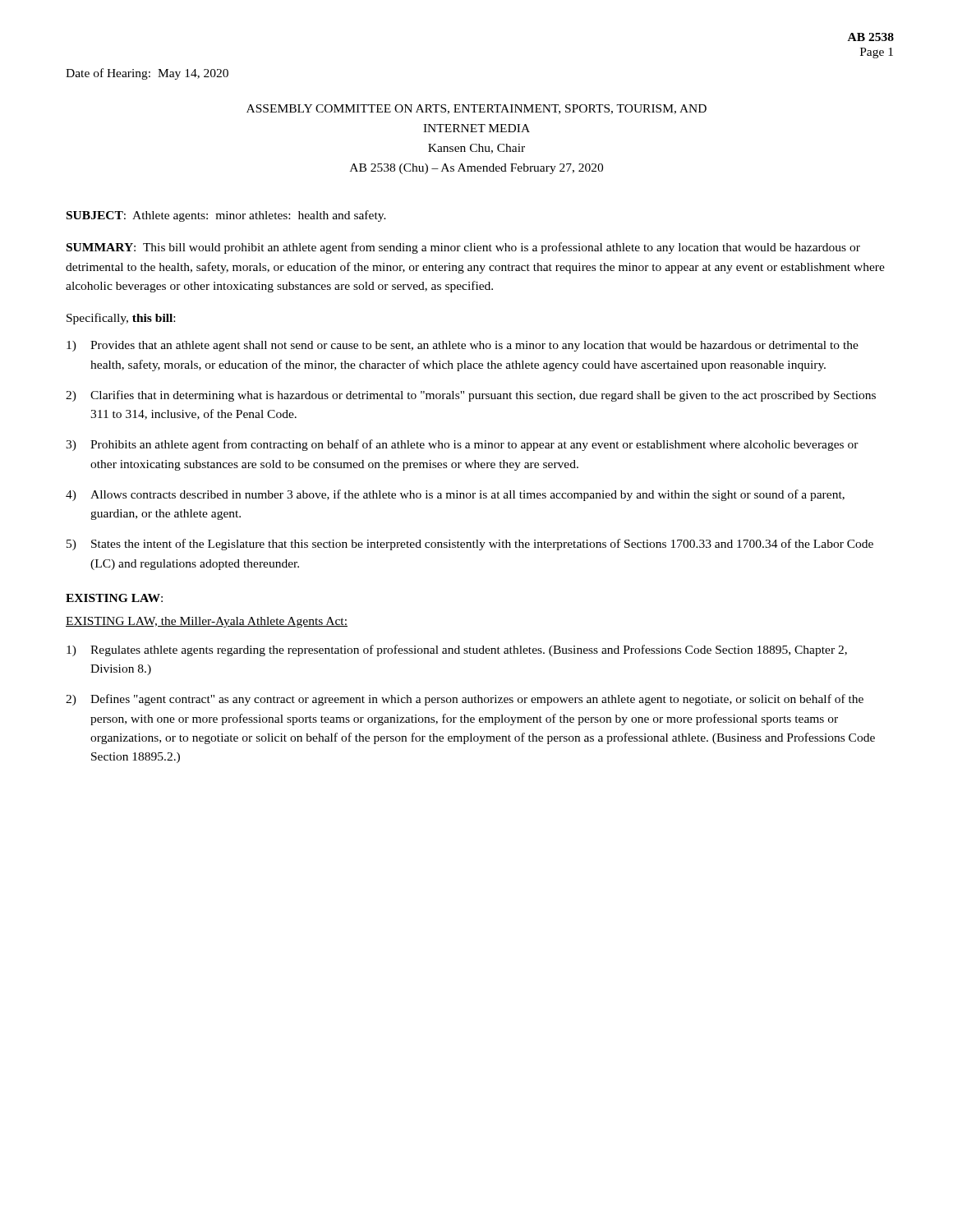This screenshot has height=1232, width=953.
Task: Locate the region starting "1) Regulates athlete agents regarding the representation of"
Action: click(476, 659)
